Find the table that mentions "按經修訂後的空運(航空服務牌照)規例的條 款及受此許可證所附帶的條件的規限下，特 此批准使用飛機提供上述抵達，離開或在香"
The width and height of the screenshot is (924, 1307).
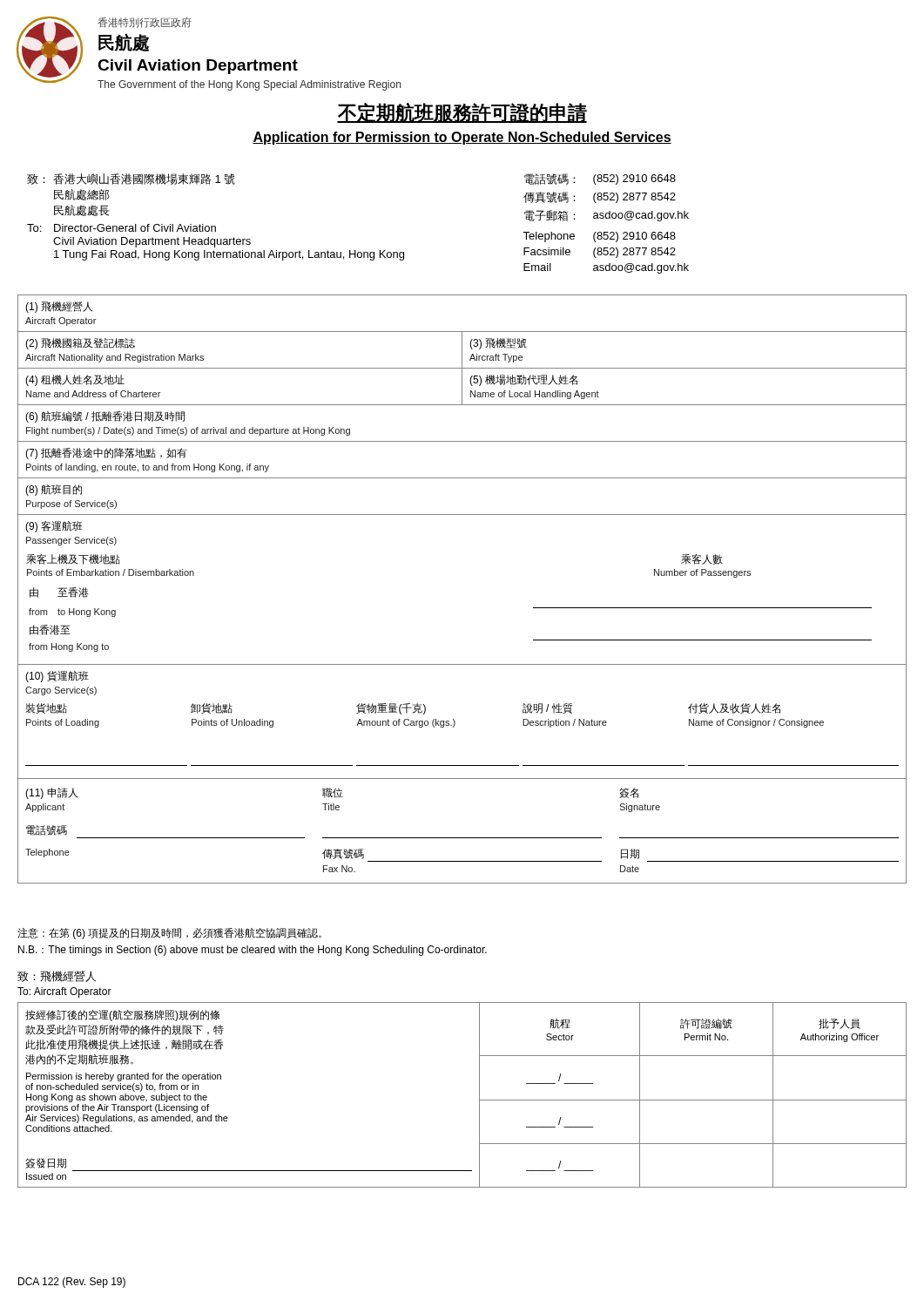pos(462,1095)
